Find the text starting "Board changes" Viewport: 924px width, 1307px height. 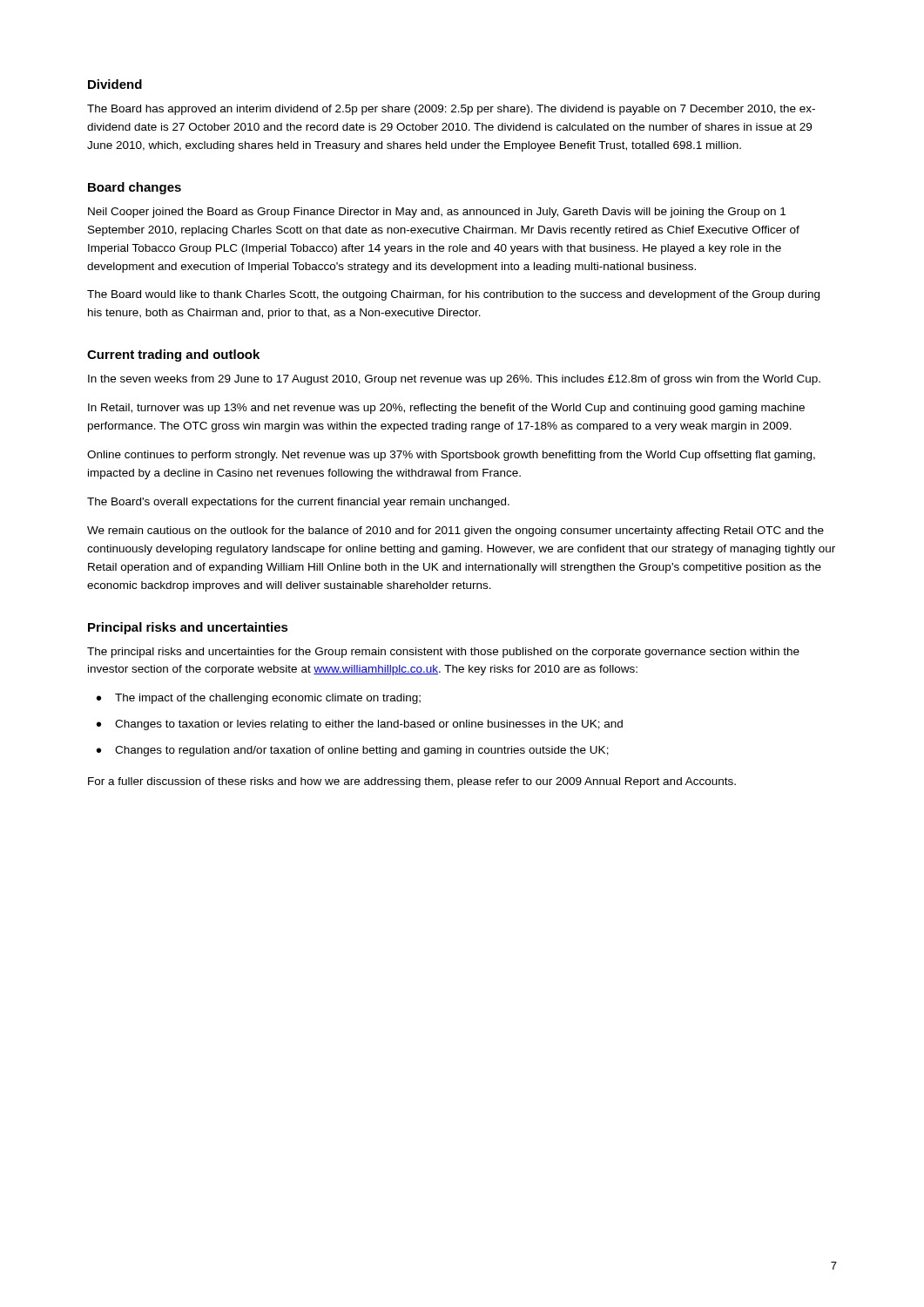pyautogui.click(x=134, y=187)
